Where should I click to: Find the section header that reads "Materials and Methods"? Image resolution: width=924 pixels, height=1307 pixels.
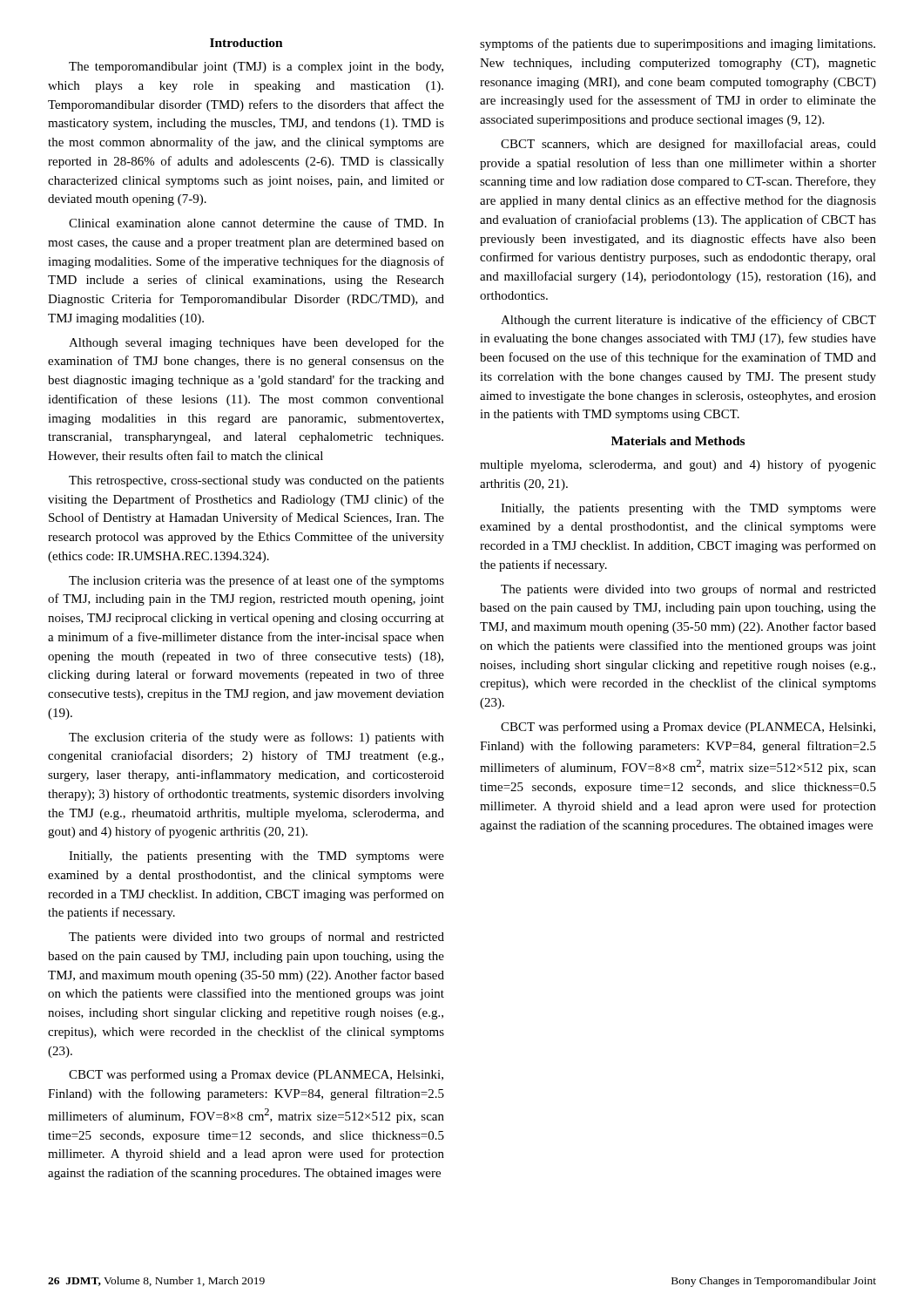tap(678, 440)
